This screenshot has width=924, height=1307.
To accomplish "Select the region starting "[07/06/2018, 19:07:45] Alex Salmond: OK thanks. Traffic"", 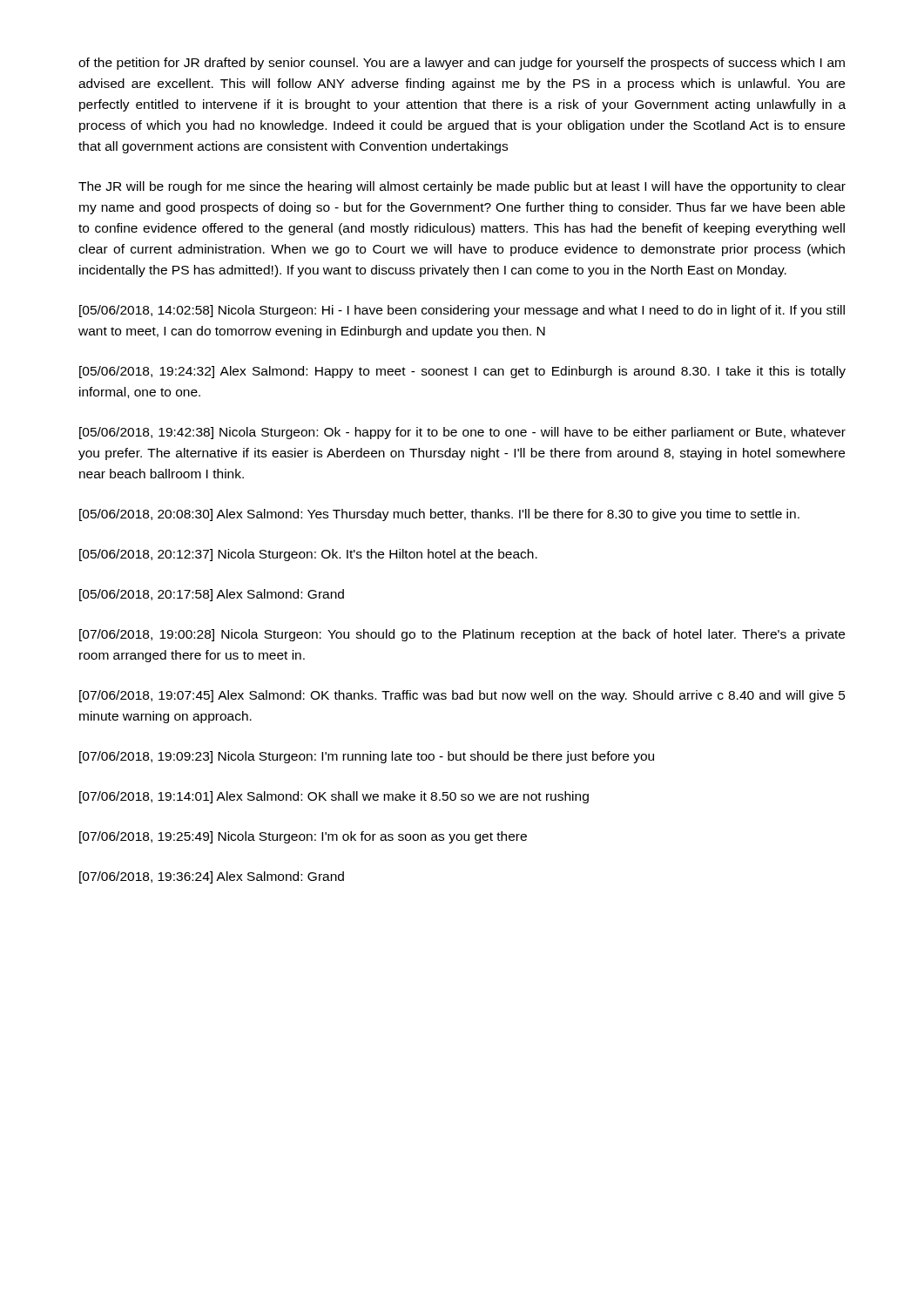I will point(462,706).
